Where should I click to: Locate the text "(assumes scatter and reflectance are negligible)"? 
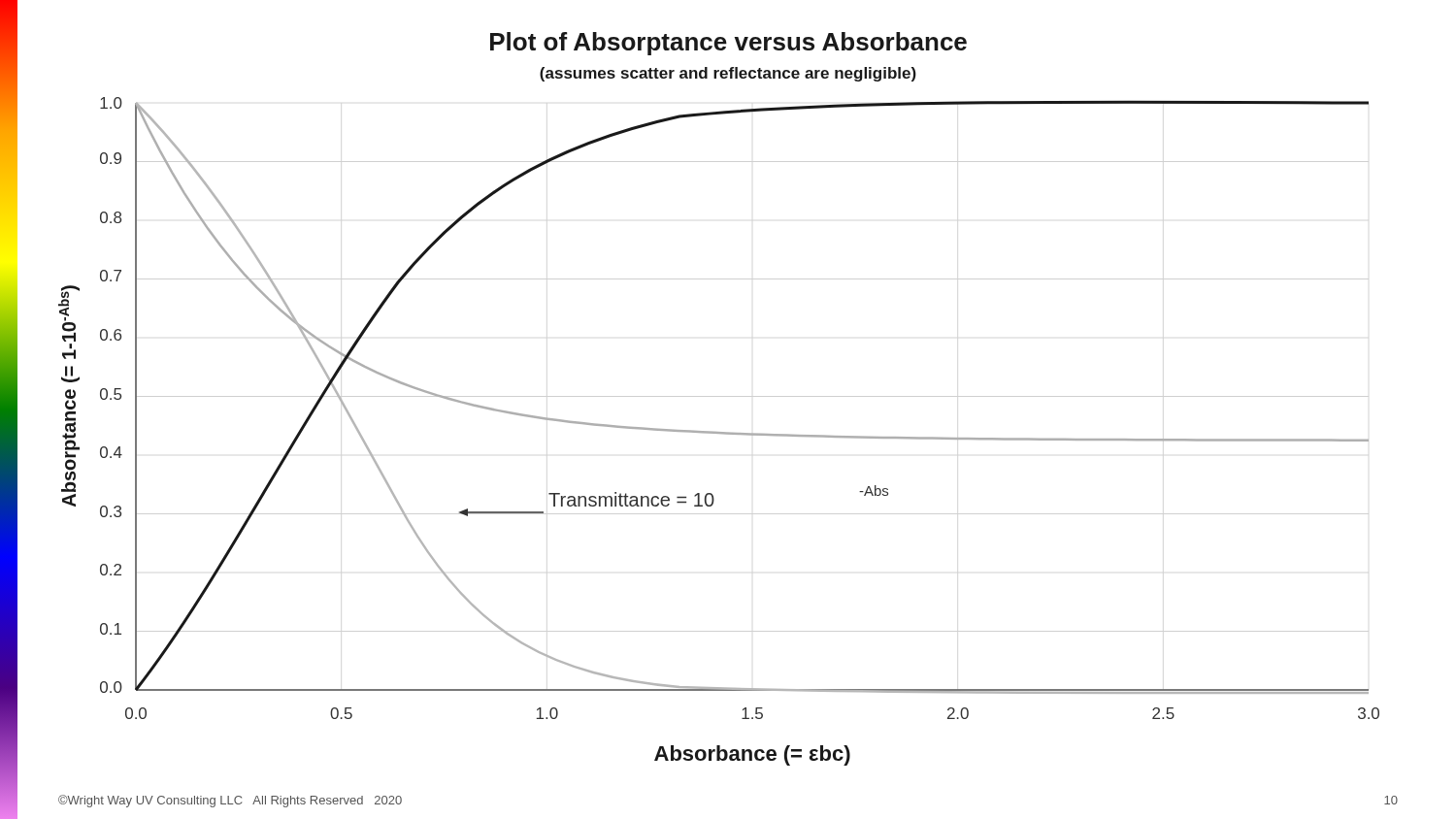(728, 73)
